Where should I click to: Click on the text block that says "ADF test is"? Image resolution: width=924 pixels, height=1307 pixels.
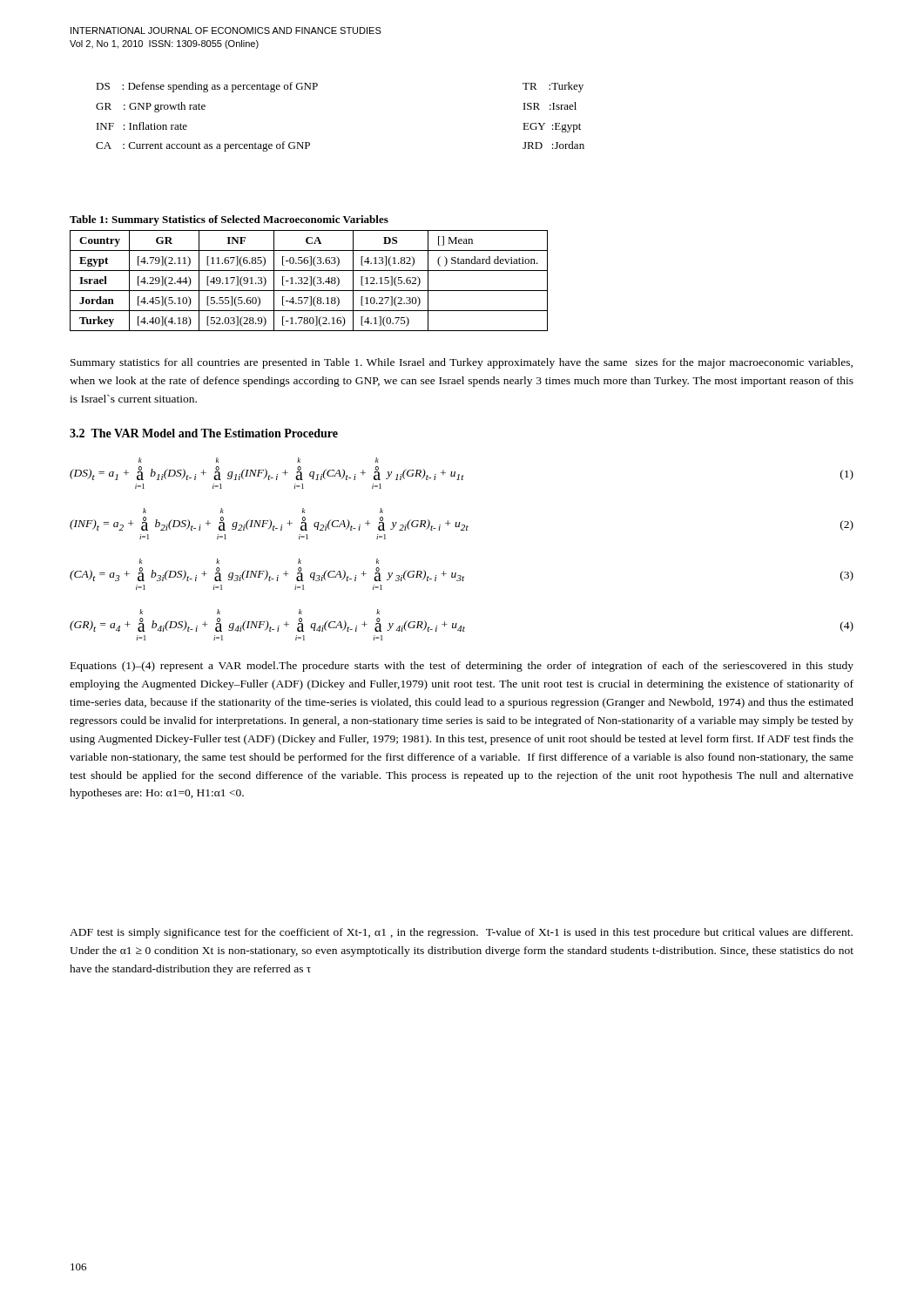[462, 950]
